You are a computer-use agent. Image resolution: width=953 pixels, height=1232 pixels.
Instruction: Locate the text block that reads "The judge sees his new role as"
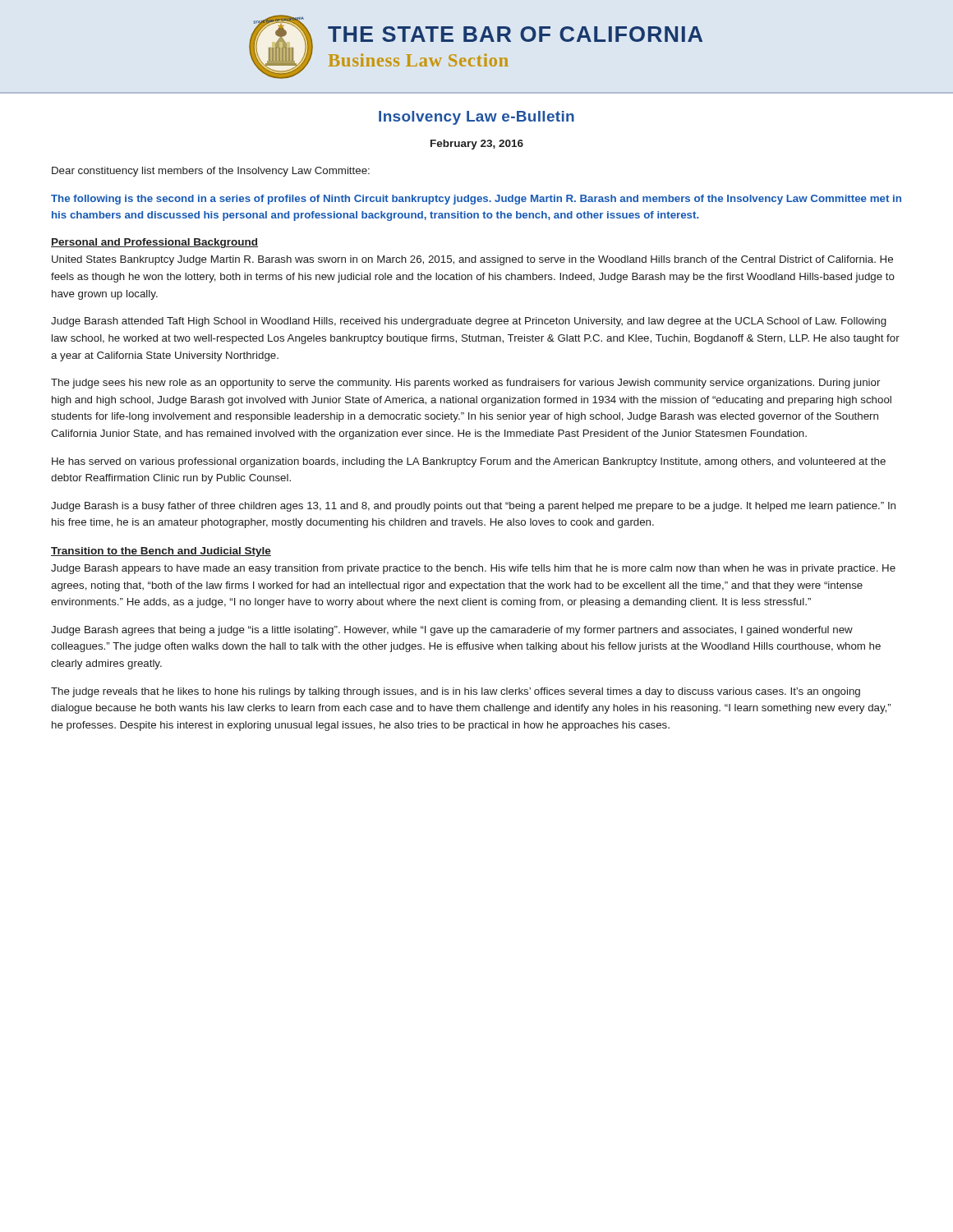tap(471, 408)
